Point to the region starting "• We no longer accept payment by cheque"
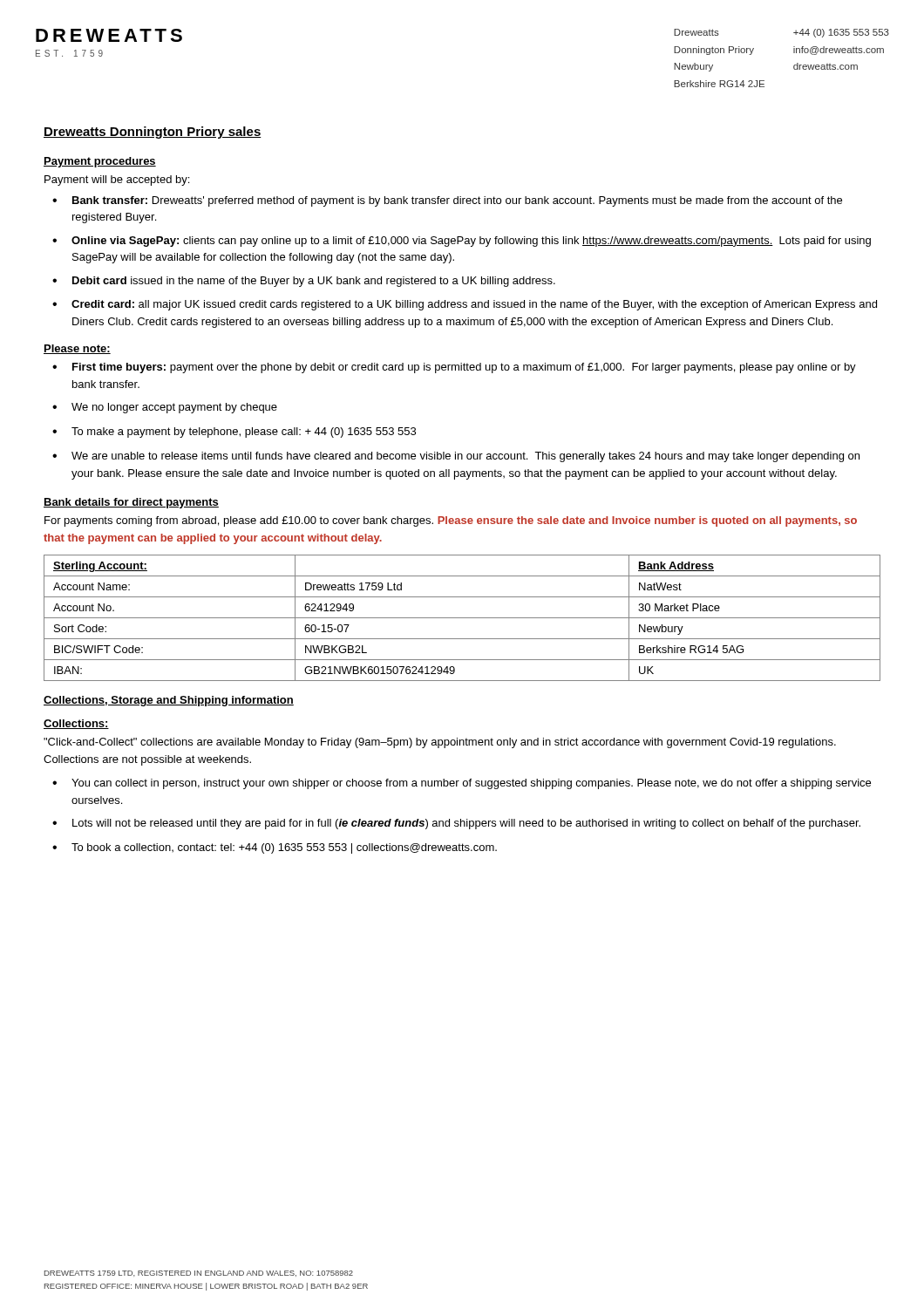The width and height of the screenshot is (924, 1308). (165, 408)
